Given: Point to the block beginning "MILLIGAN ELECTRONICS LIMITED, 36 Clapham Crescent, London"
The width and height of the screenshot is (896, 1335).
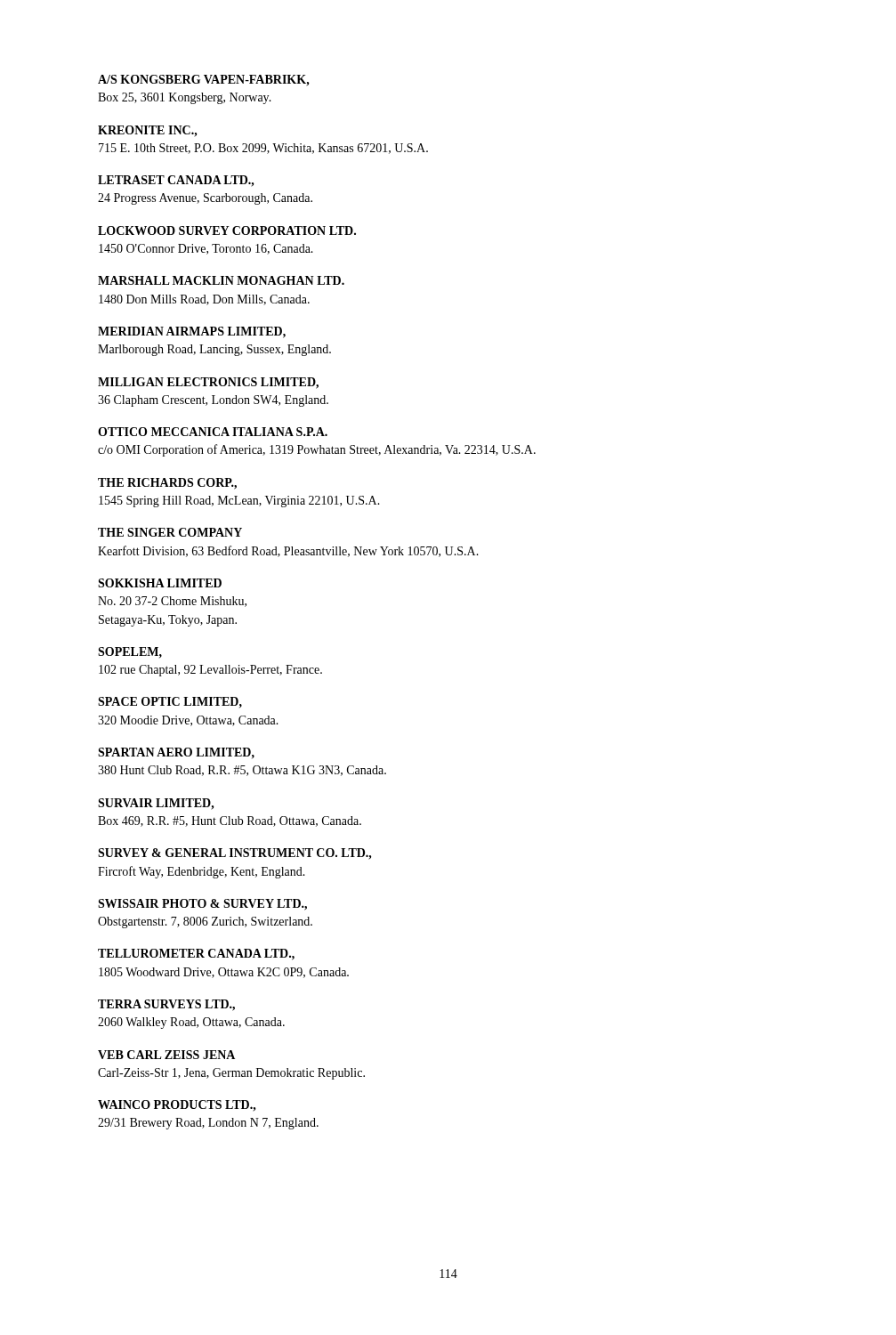Looking at the screenshot, I should 208,383.
